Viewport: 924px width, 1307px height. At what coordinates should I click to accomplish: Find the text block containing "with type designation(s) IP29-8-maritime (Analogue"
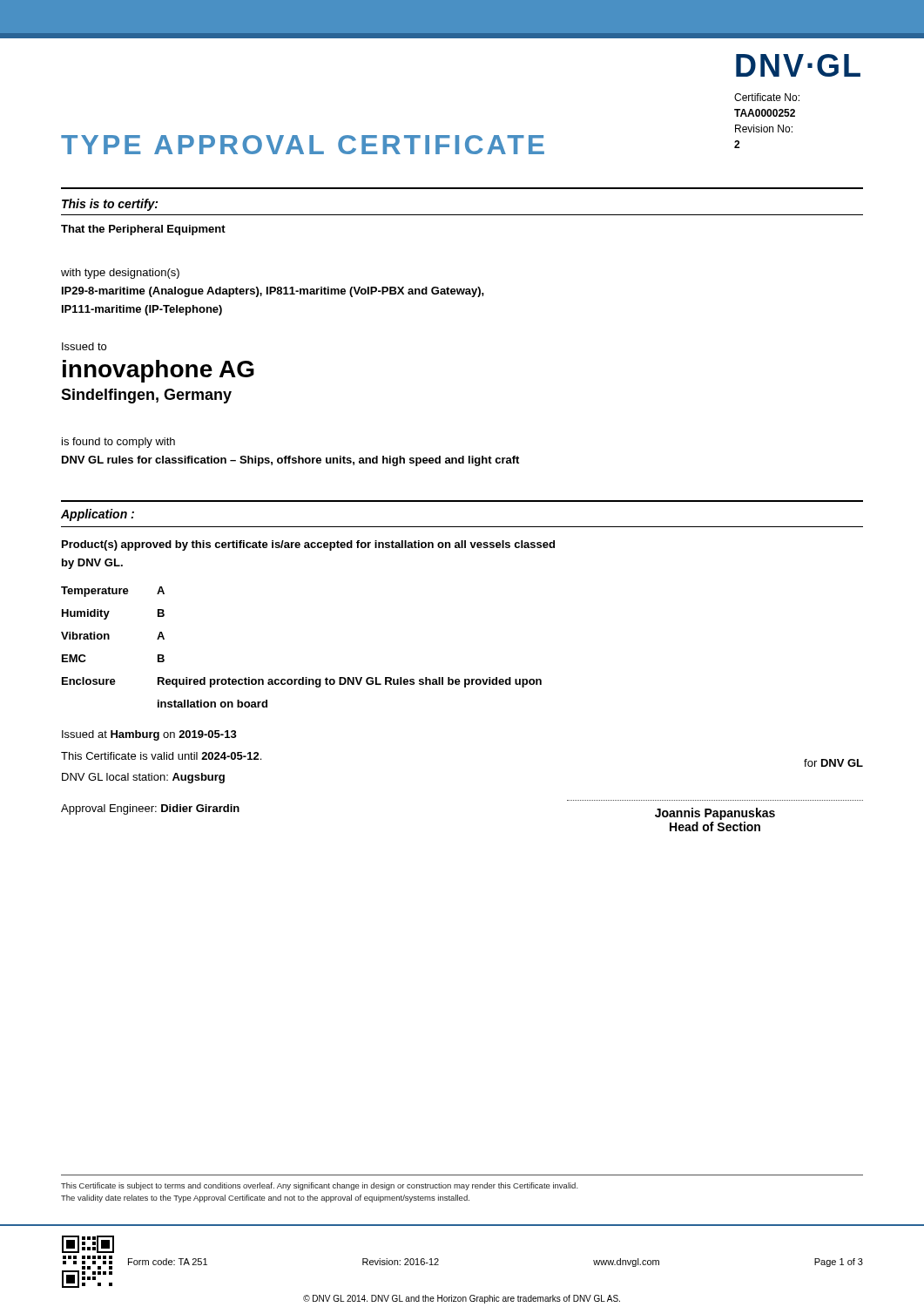[x=273, y=290]
